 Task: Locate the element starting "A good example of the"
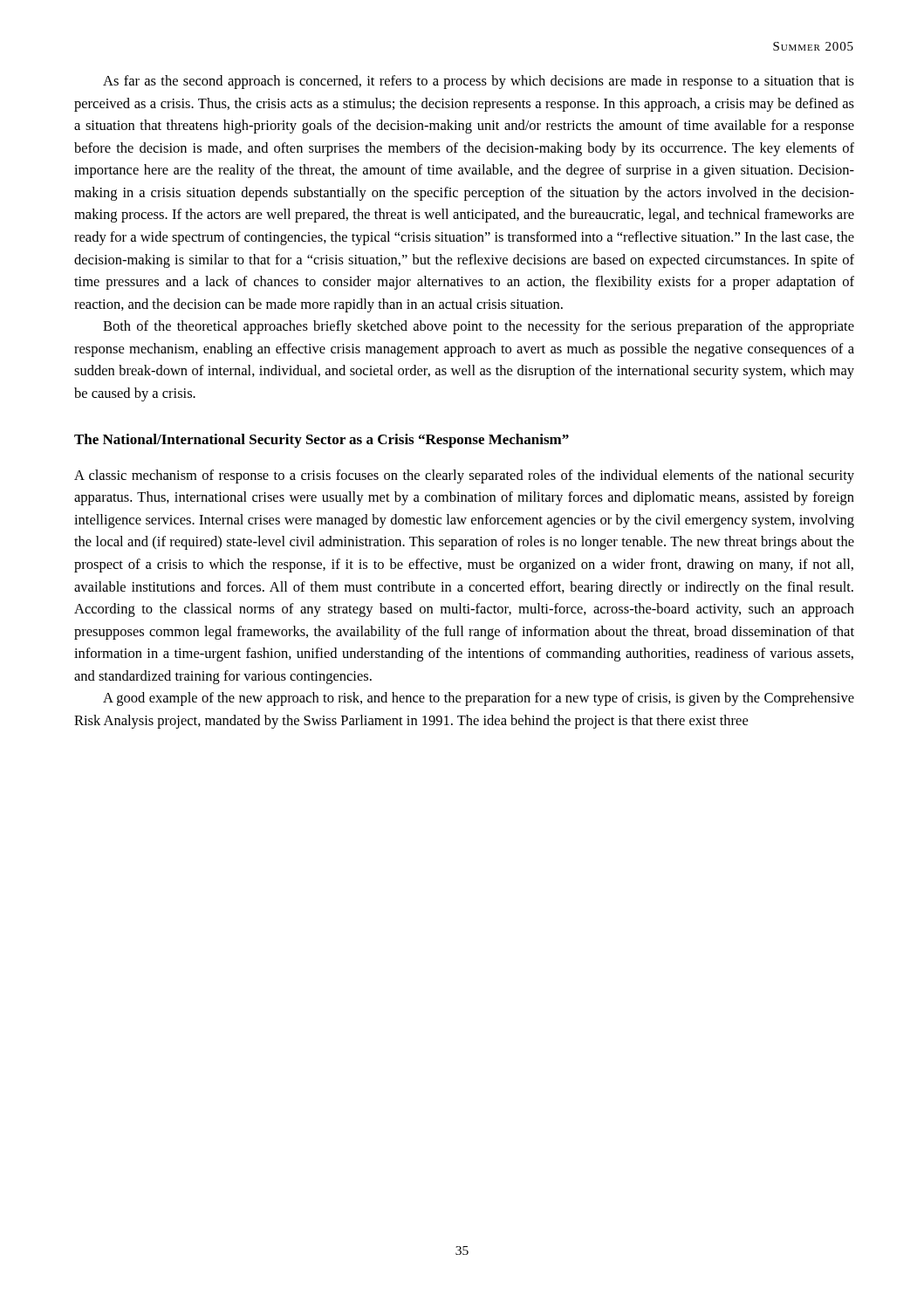[464, 709]
